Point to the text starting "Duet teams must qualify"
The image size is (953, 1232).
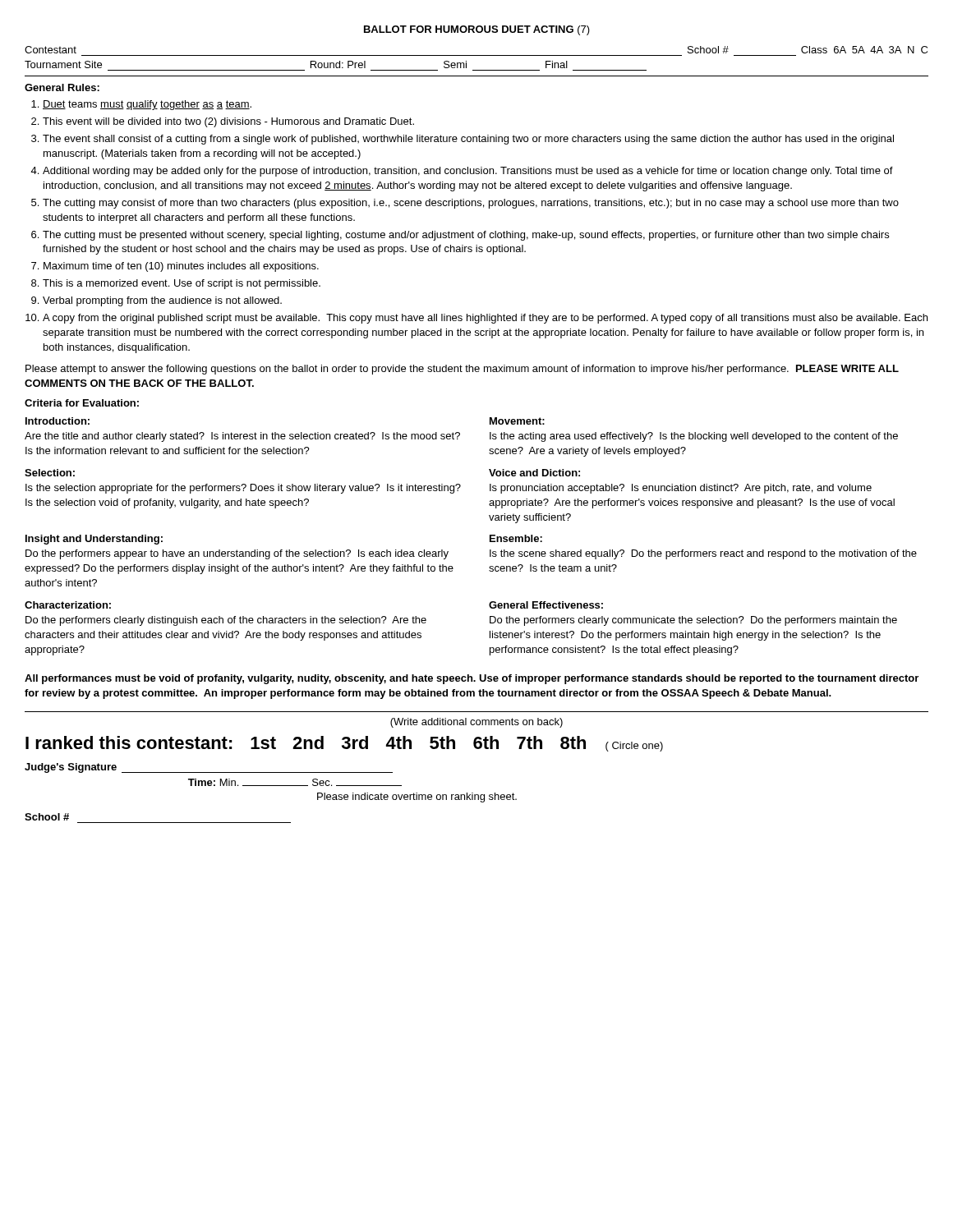(x=148, y=104)
